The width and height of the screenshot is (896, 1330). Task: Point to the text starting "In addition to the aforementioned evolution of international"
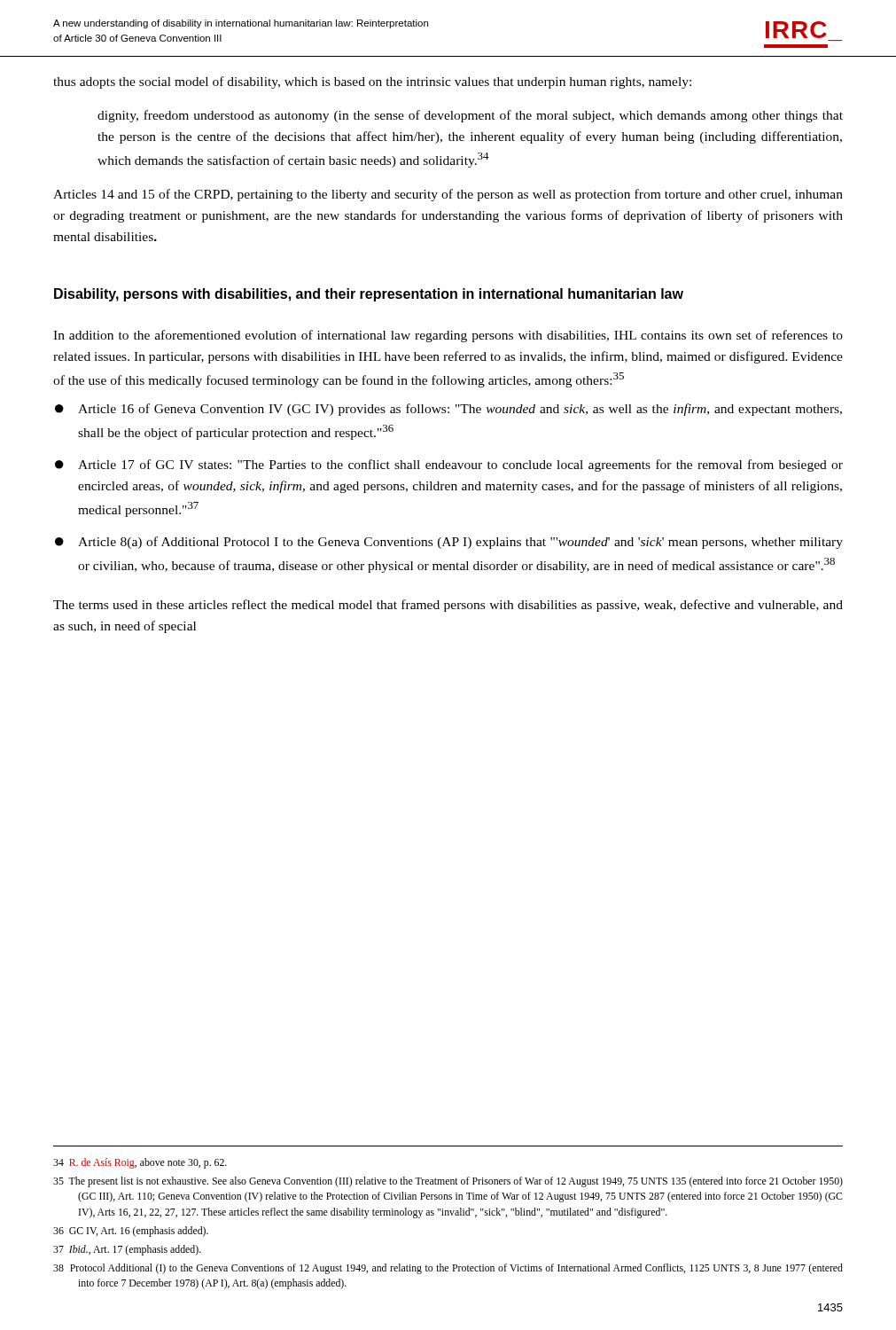pyautogui.click(x=448, y=357)
